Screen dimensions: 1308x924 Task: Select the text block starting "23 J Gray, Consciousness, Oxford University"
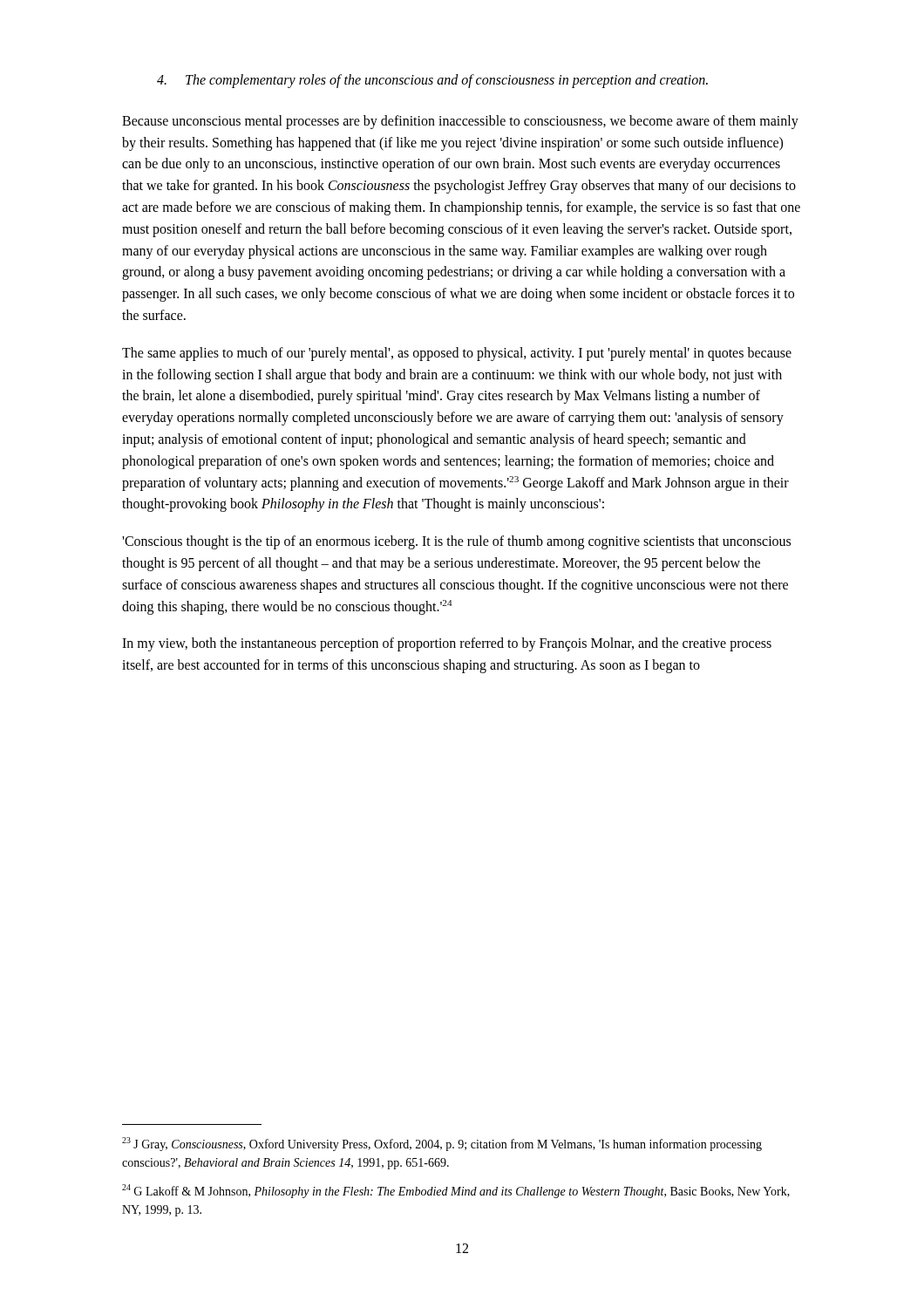point(442,1152)
